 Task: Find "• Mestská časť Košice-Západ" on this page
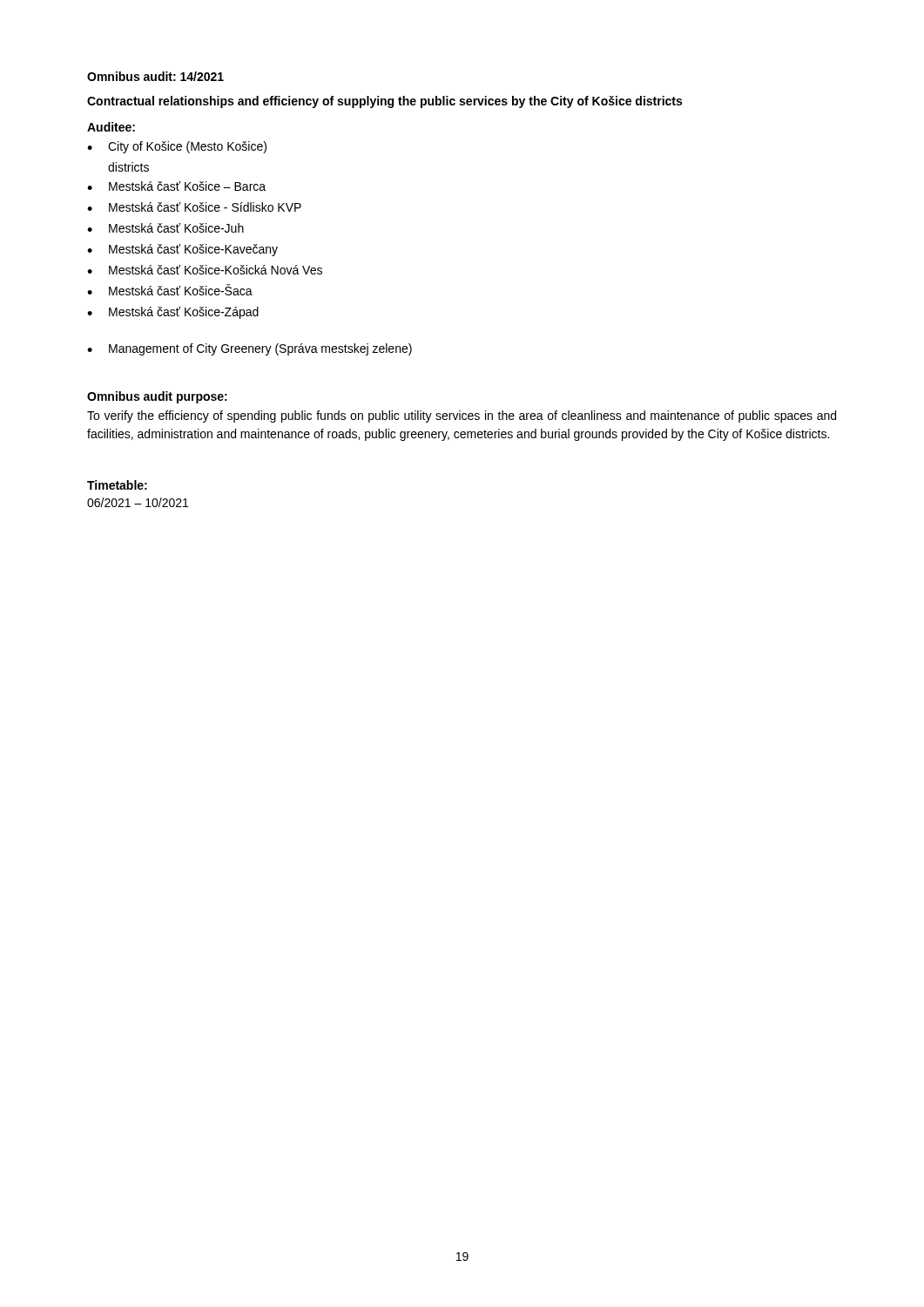173,313
